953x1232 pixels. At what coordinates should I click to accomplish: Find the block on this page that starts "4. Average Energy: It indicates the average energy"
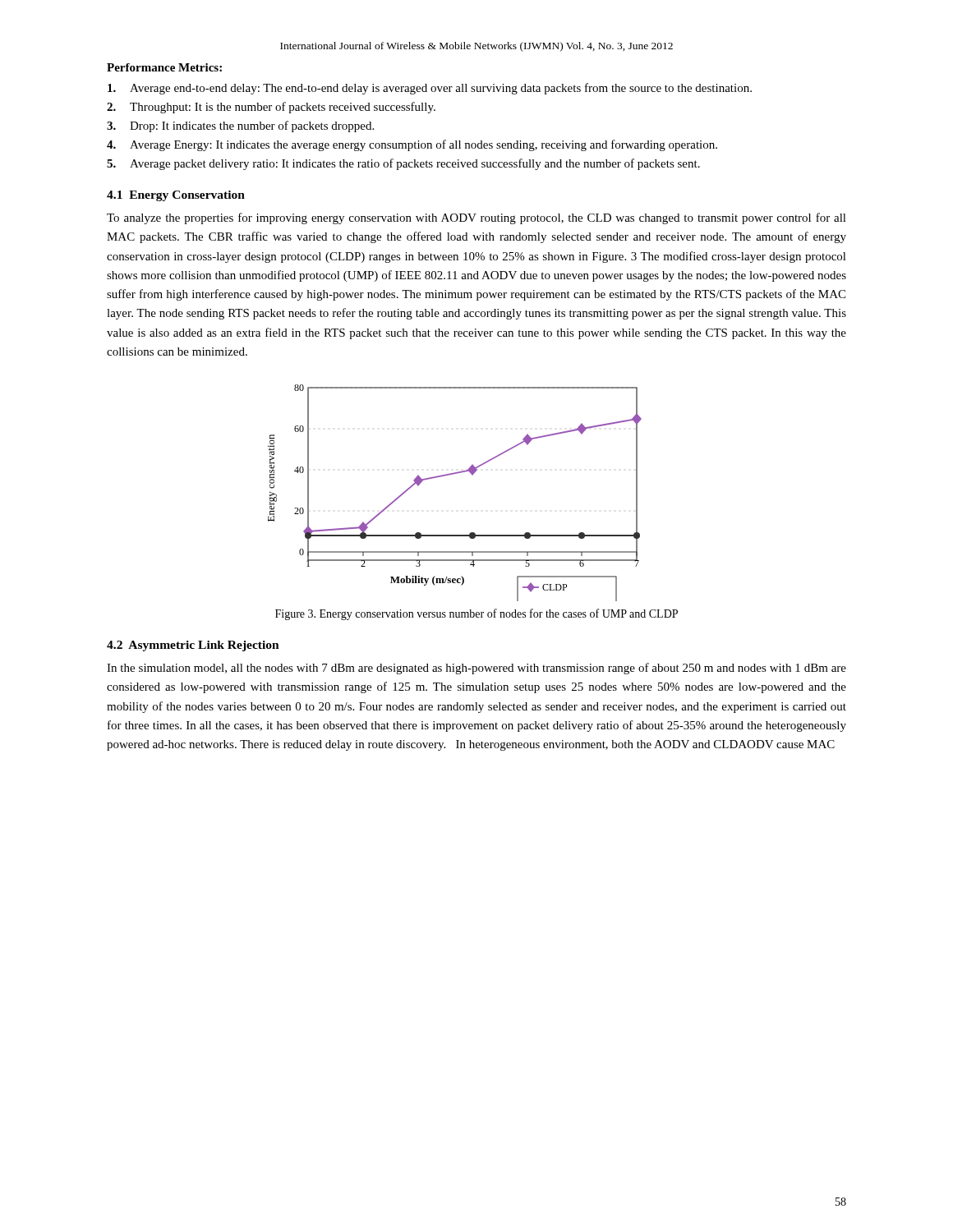point(476,145)
